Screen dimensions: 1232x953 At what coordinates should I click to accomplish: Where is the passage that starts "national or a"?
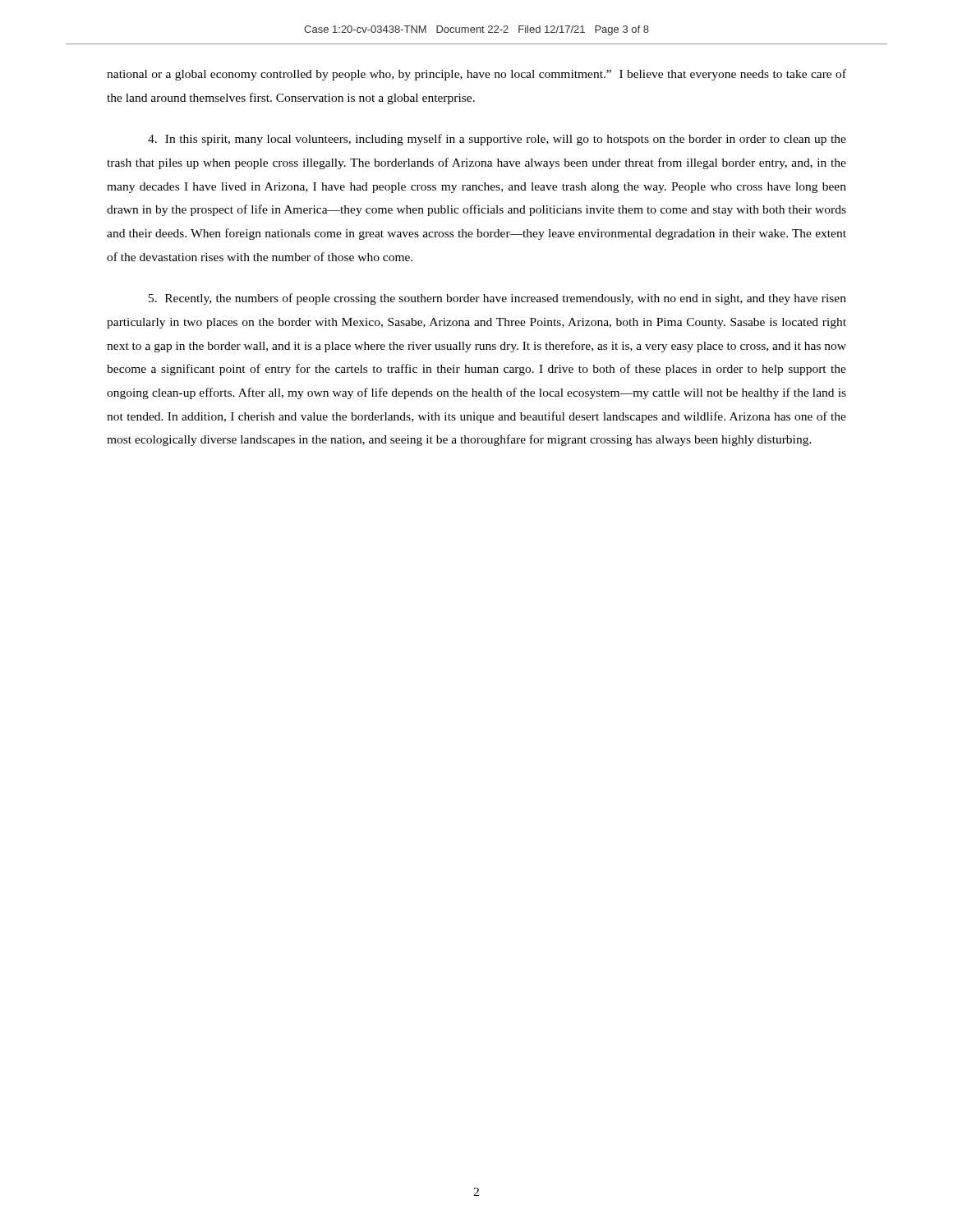click(476, 86)
